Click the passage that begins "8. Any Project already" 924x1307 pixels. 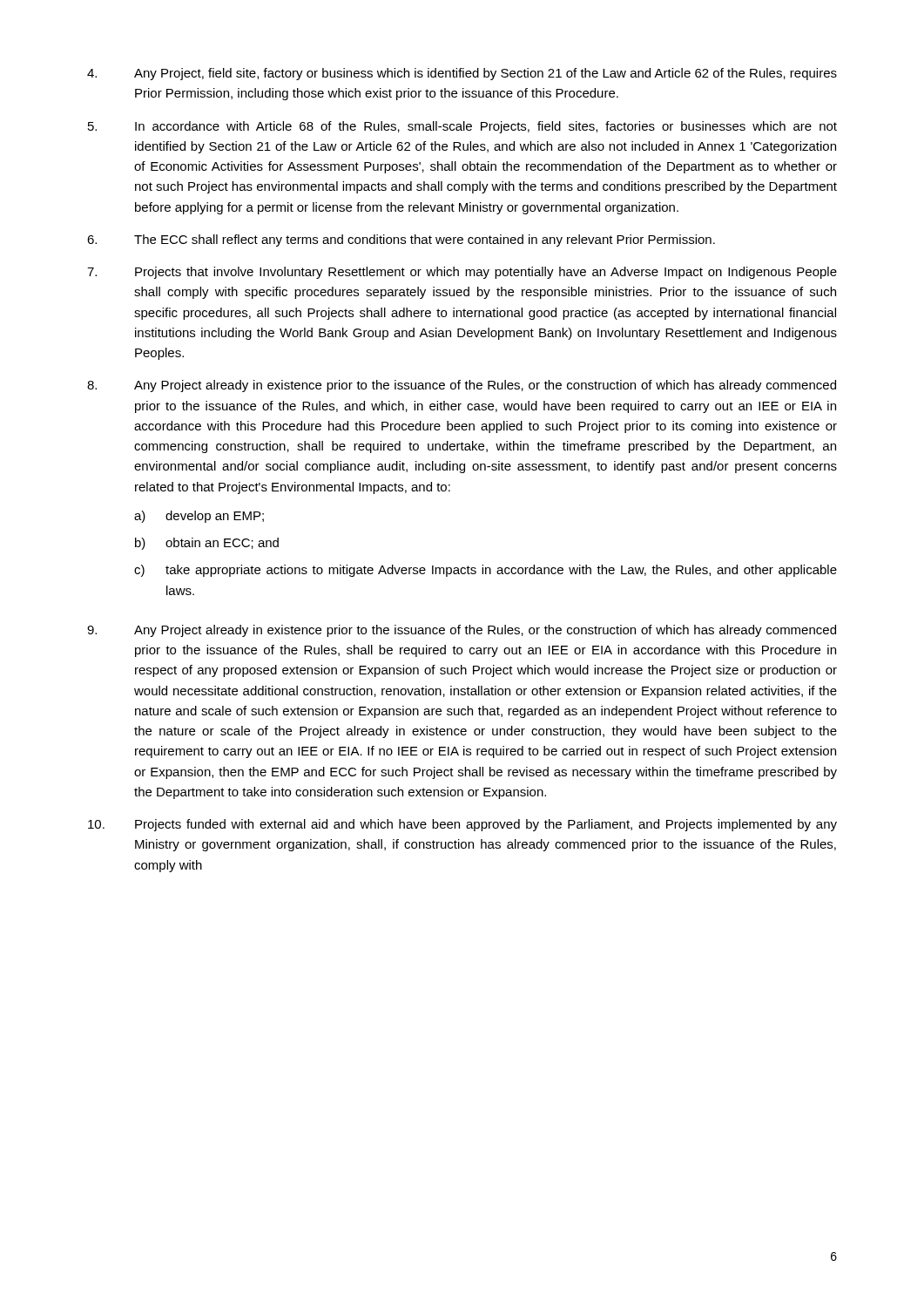[x=462, y=386]
